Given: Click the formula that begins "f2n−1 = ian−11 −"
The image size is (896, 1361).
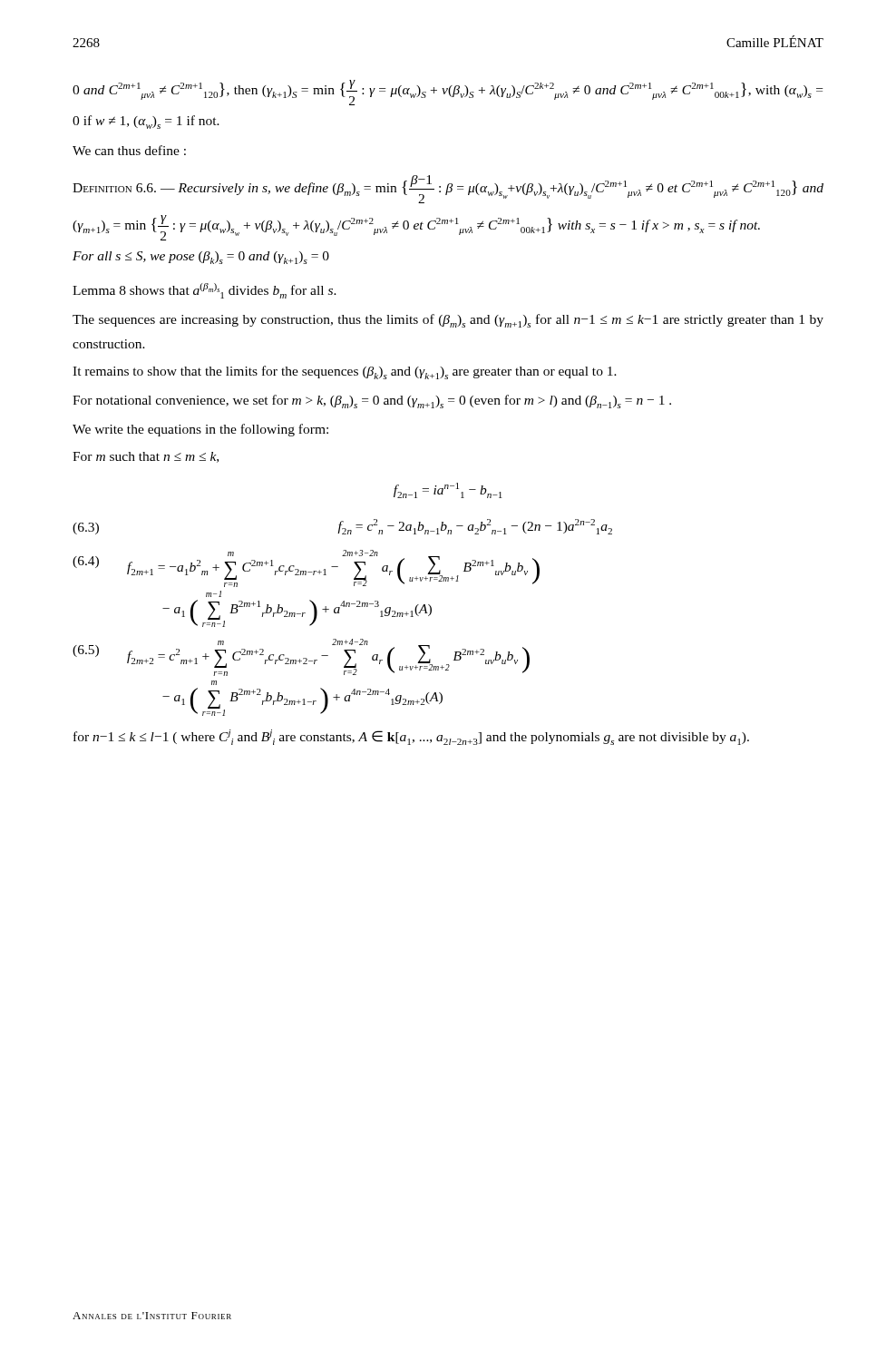Looking at the screenshot, I should (448, 491).
